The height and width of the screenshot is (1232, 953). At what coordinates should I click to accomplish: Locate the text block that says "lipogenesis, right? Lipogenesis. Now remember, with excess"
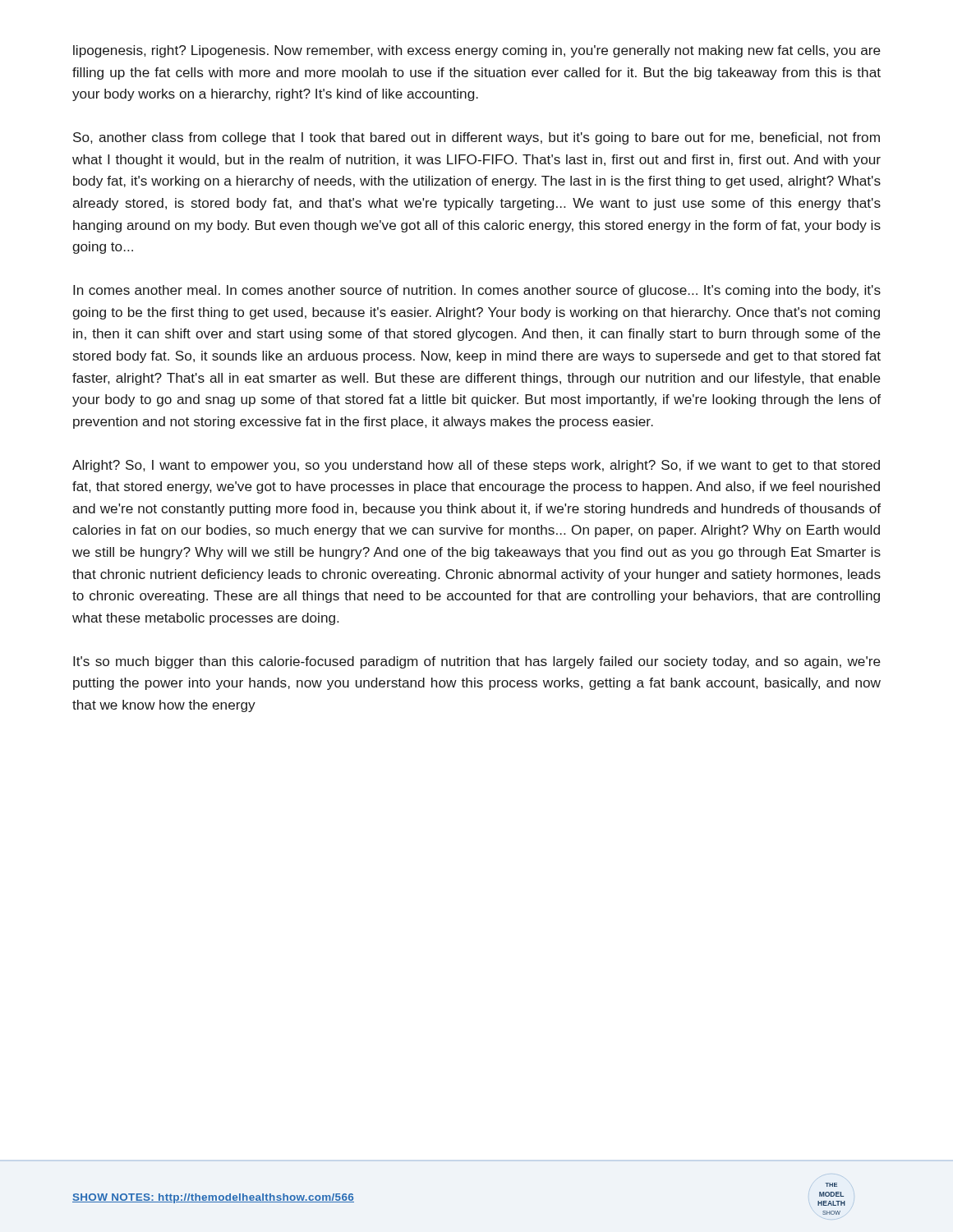(x=476, y=72)
